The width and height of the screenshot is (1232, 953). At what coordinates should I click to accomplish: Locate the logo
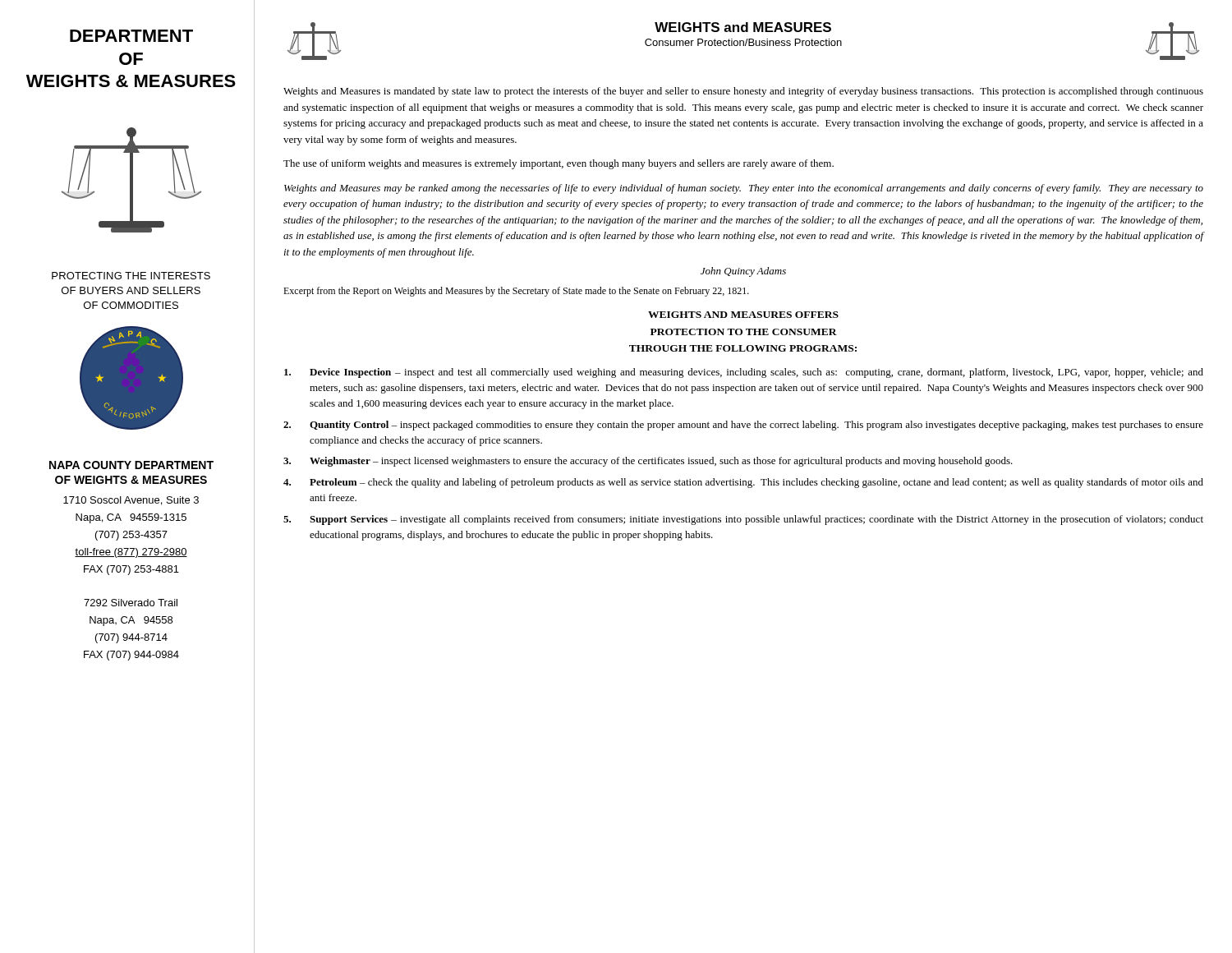pos(131,380)
